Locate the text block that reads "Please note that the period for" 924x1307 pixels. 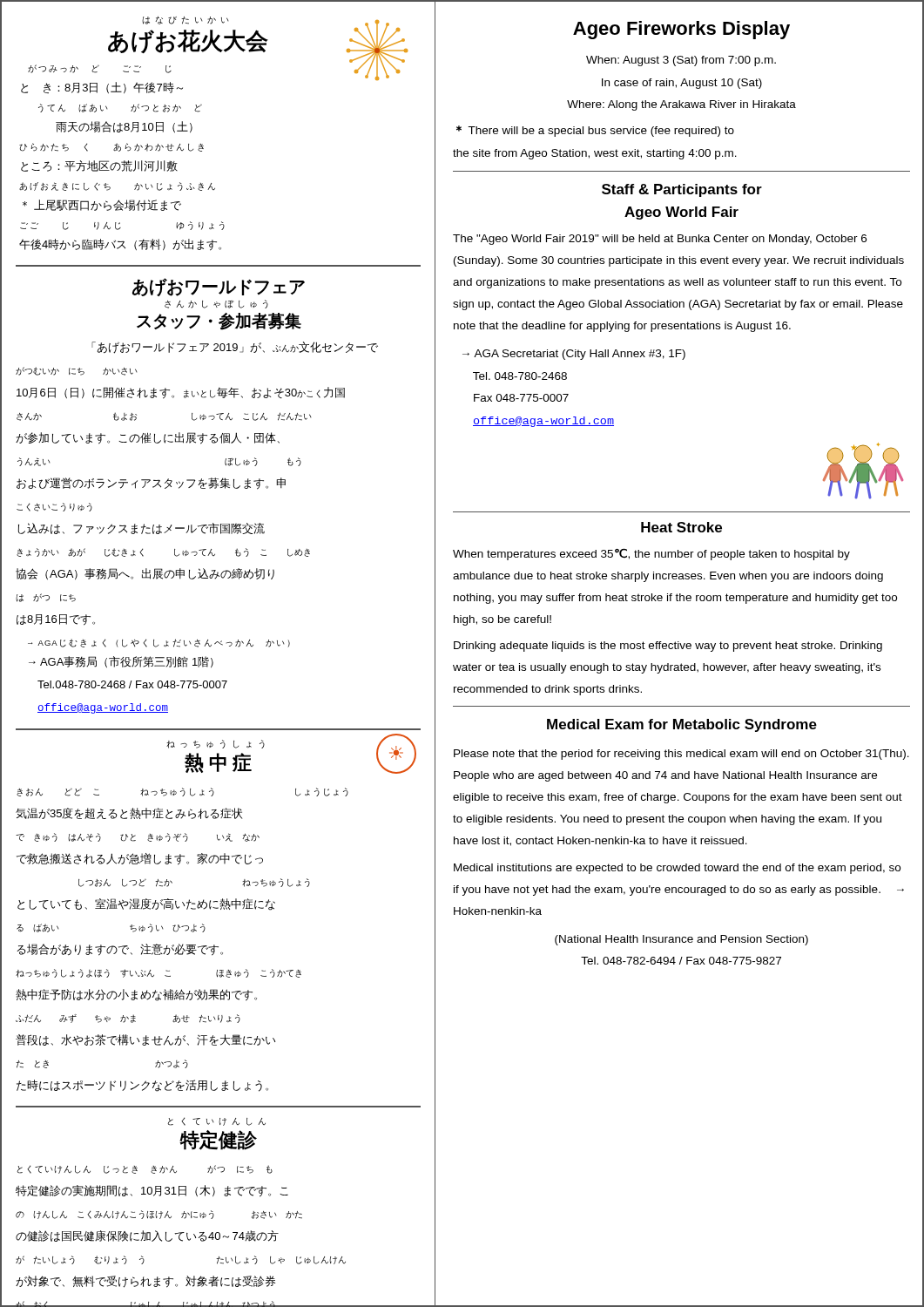681,797
